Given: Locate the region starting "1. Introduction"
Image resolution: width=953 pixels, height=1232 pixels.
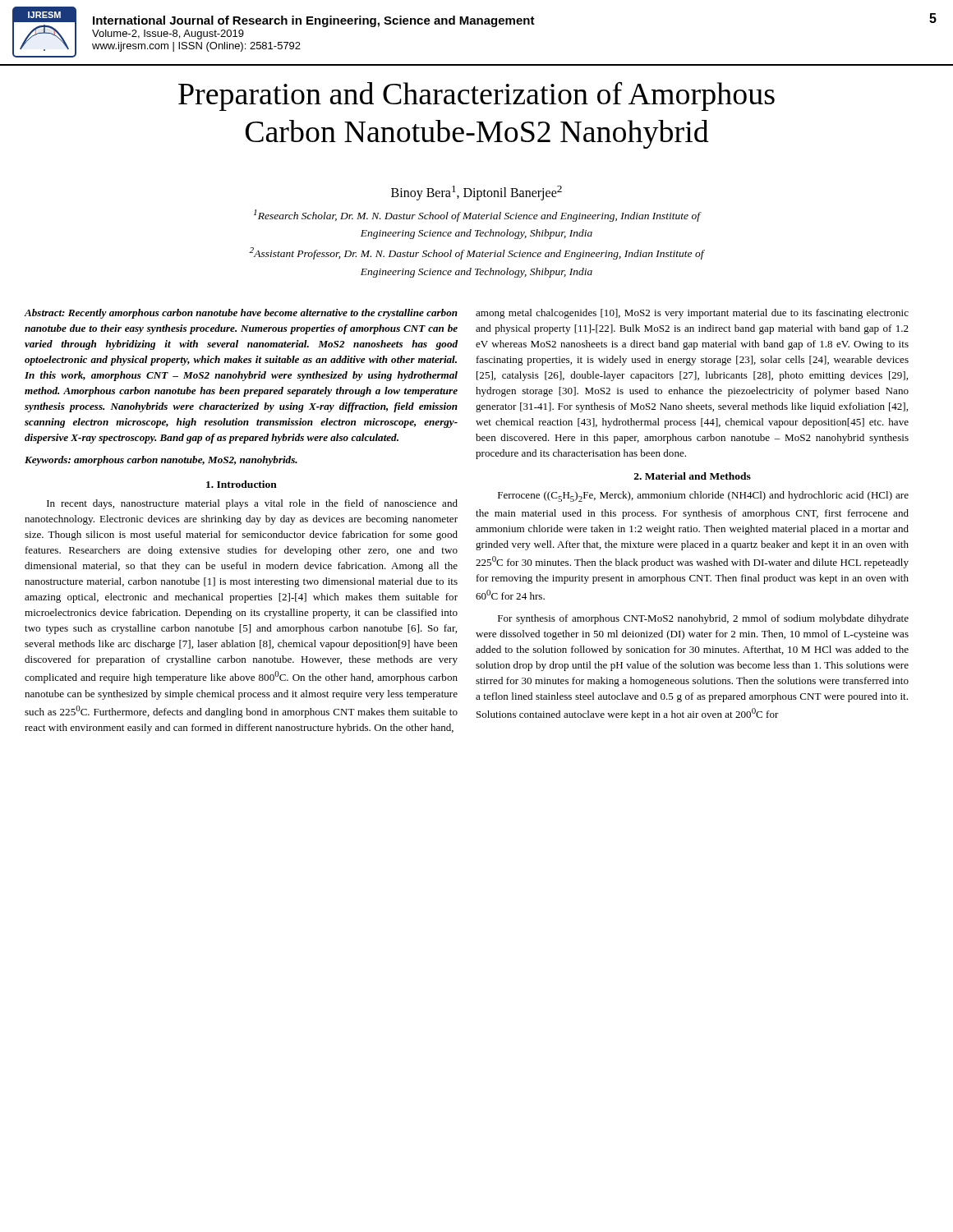Looking at the screenshot, I should click(241, 484).
